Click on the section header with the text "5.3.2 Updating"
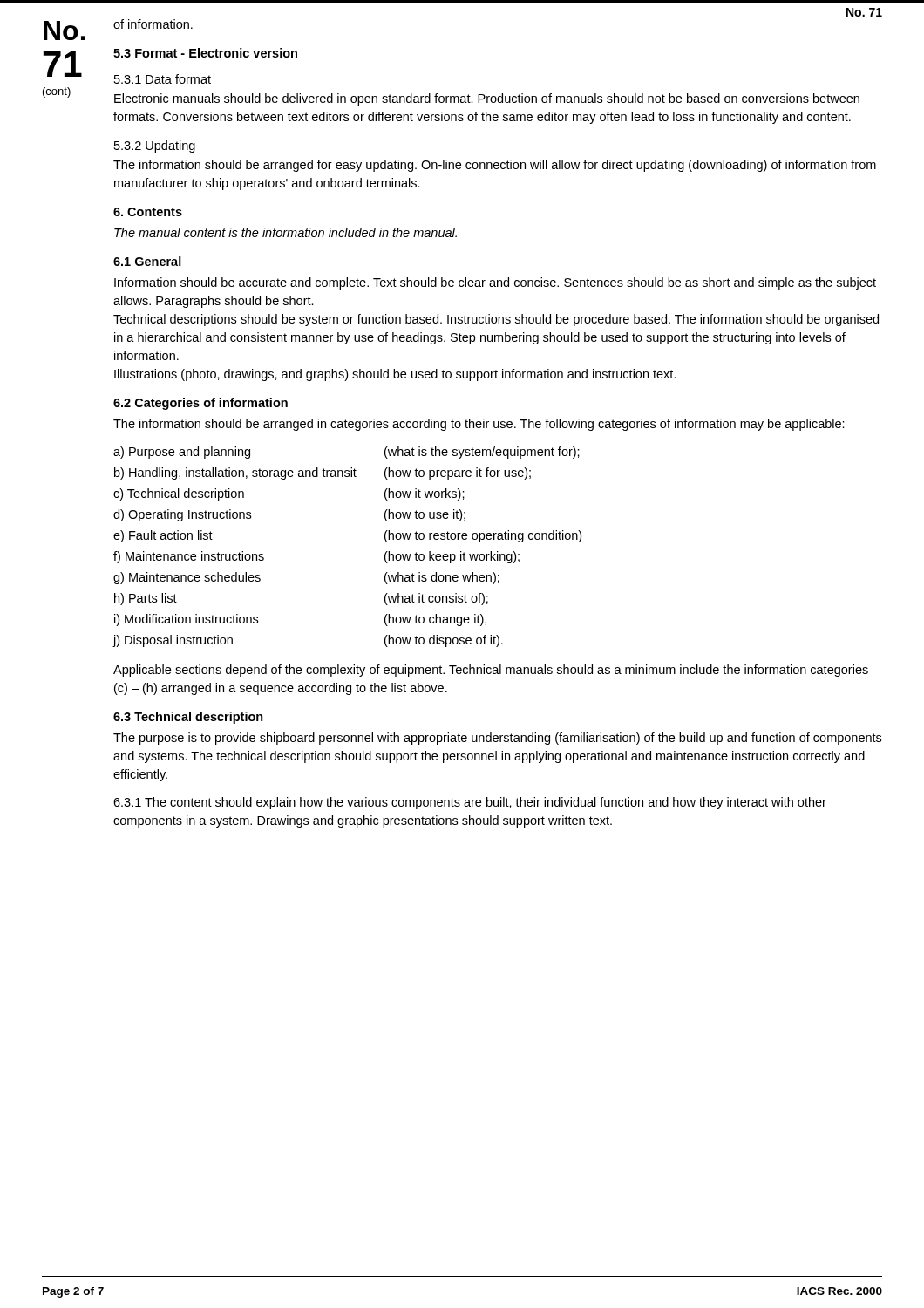Viewport: 924px width, 1308px height. click(x=154, y=146)
